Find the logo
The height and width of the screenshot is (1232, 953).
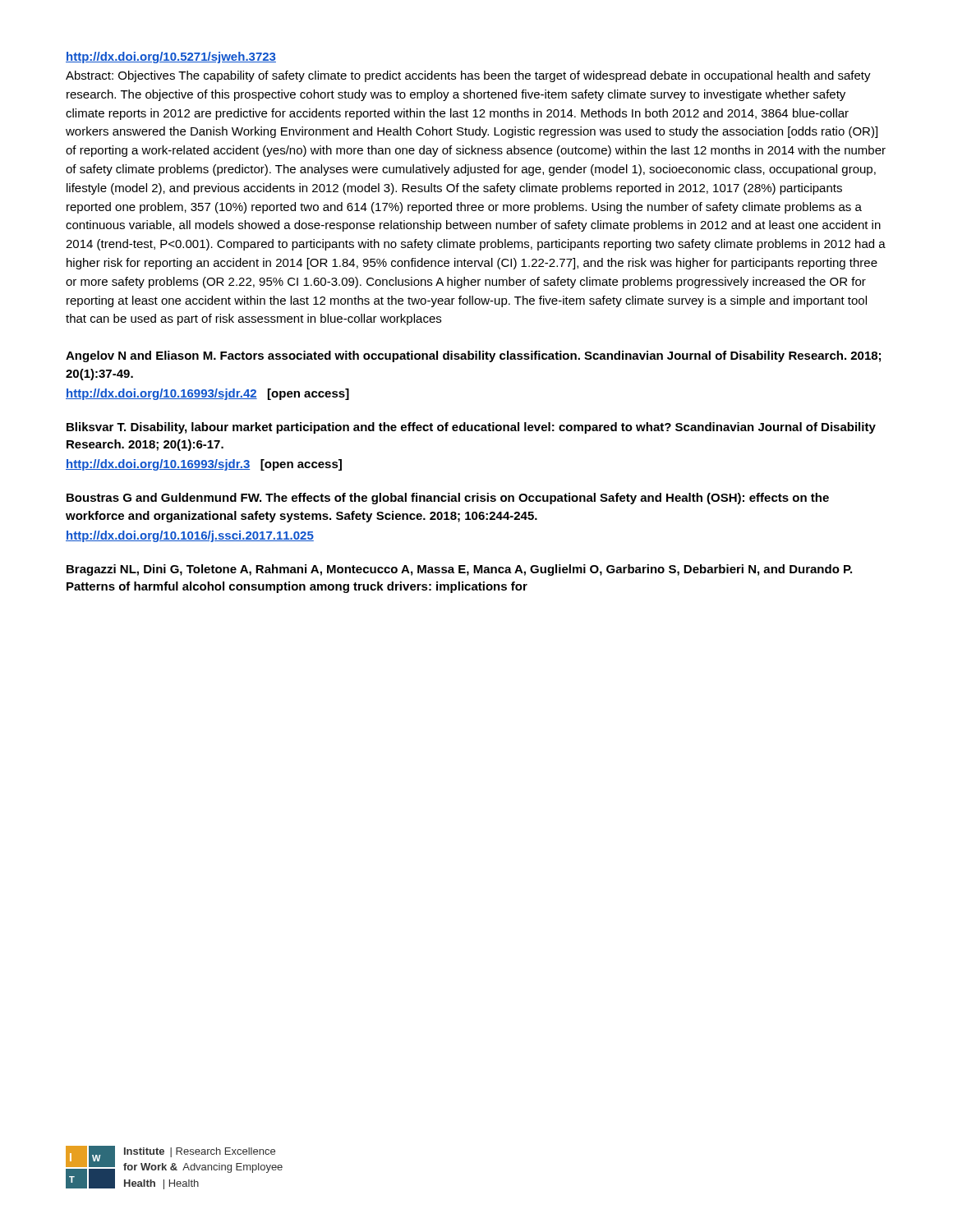[174, 1167]
